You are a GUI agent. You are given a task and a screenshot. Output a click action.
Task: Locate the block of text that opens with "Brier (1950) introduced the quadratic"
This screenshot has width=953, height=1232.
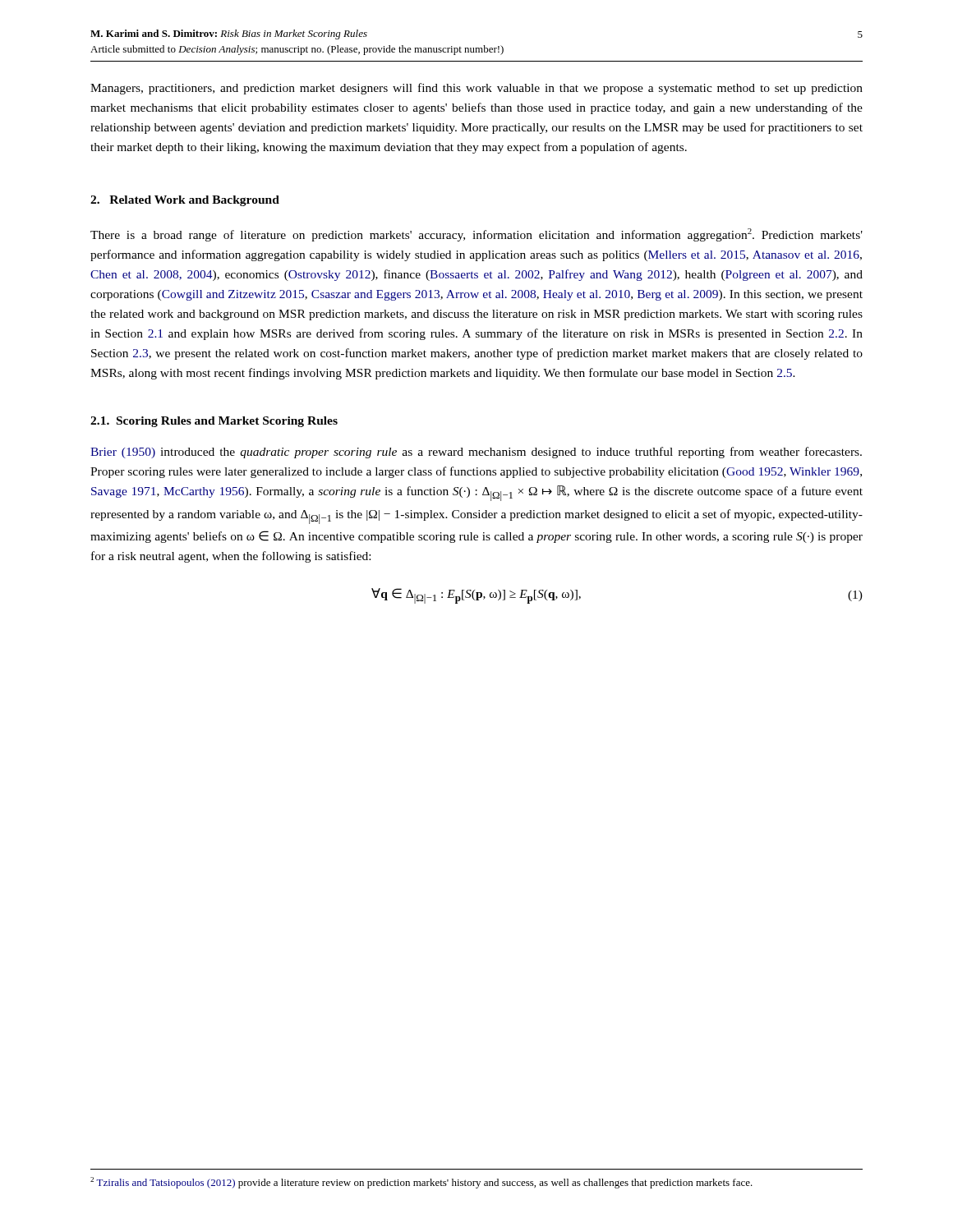(x=476, y=504)
